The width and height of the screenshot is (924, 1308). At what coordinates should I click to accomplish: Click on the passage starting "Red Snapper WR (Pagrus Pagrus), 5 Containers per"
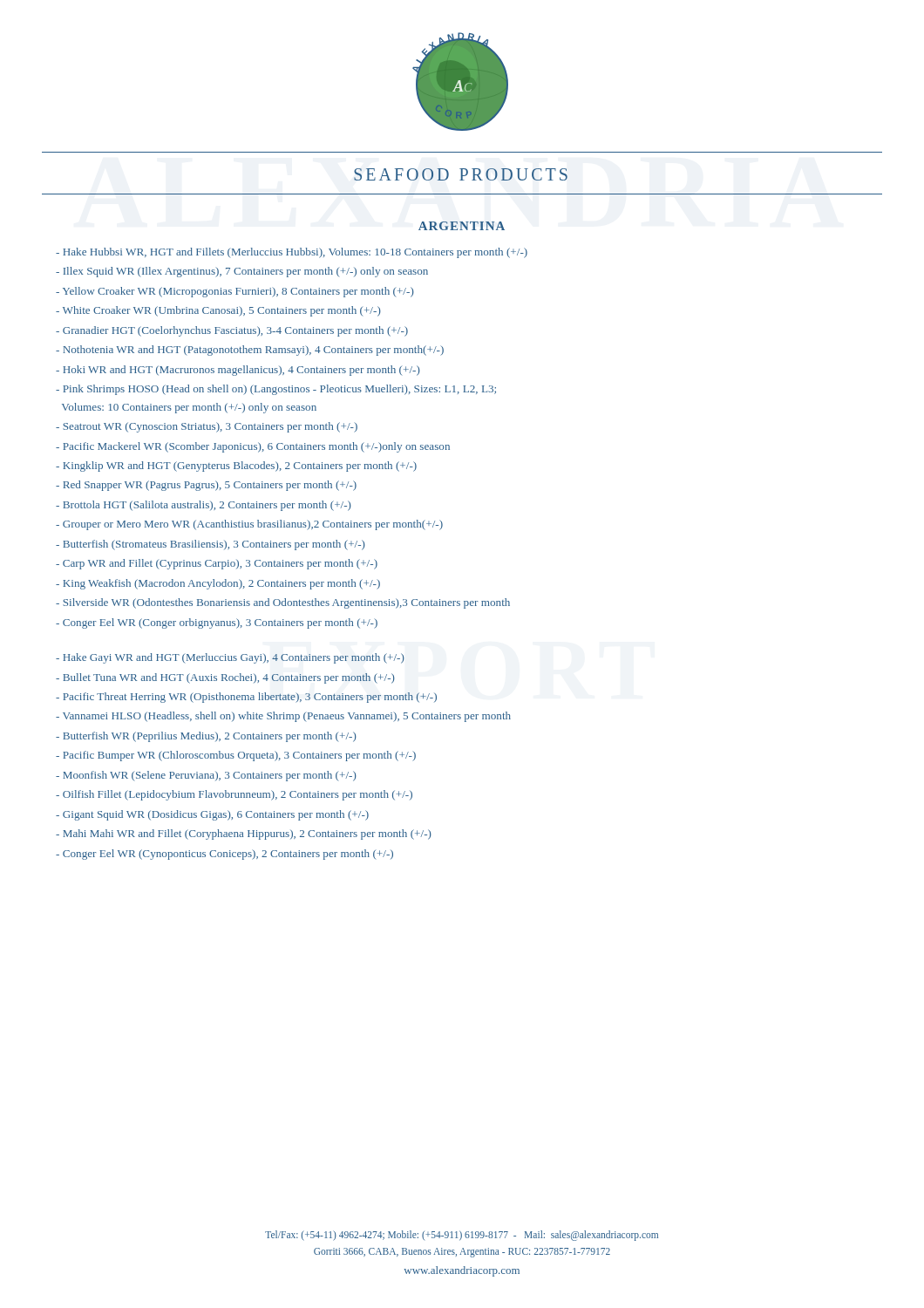coord(206,485)
